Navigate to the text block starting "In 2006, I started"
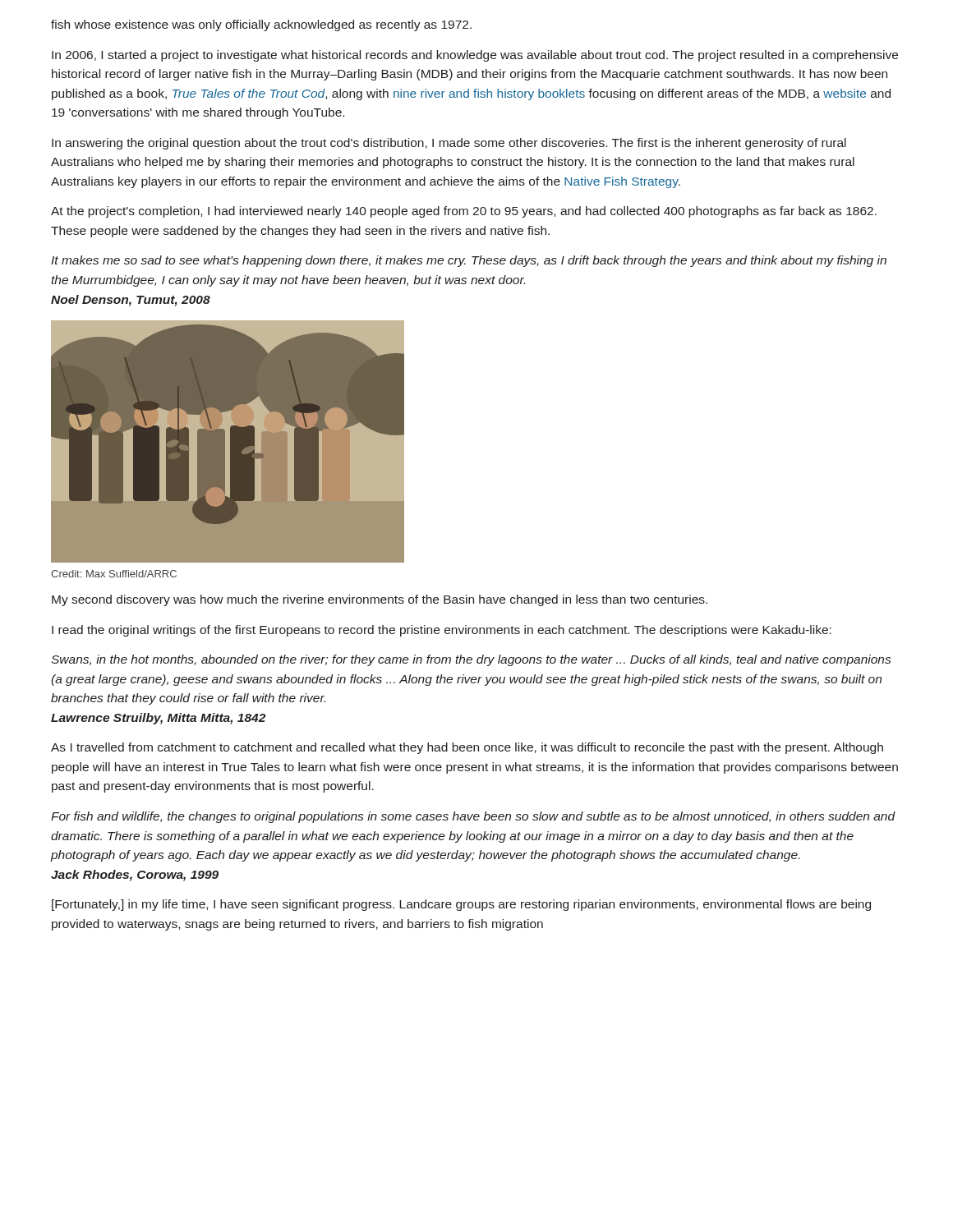 click(475, 83)
